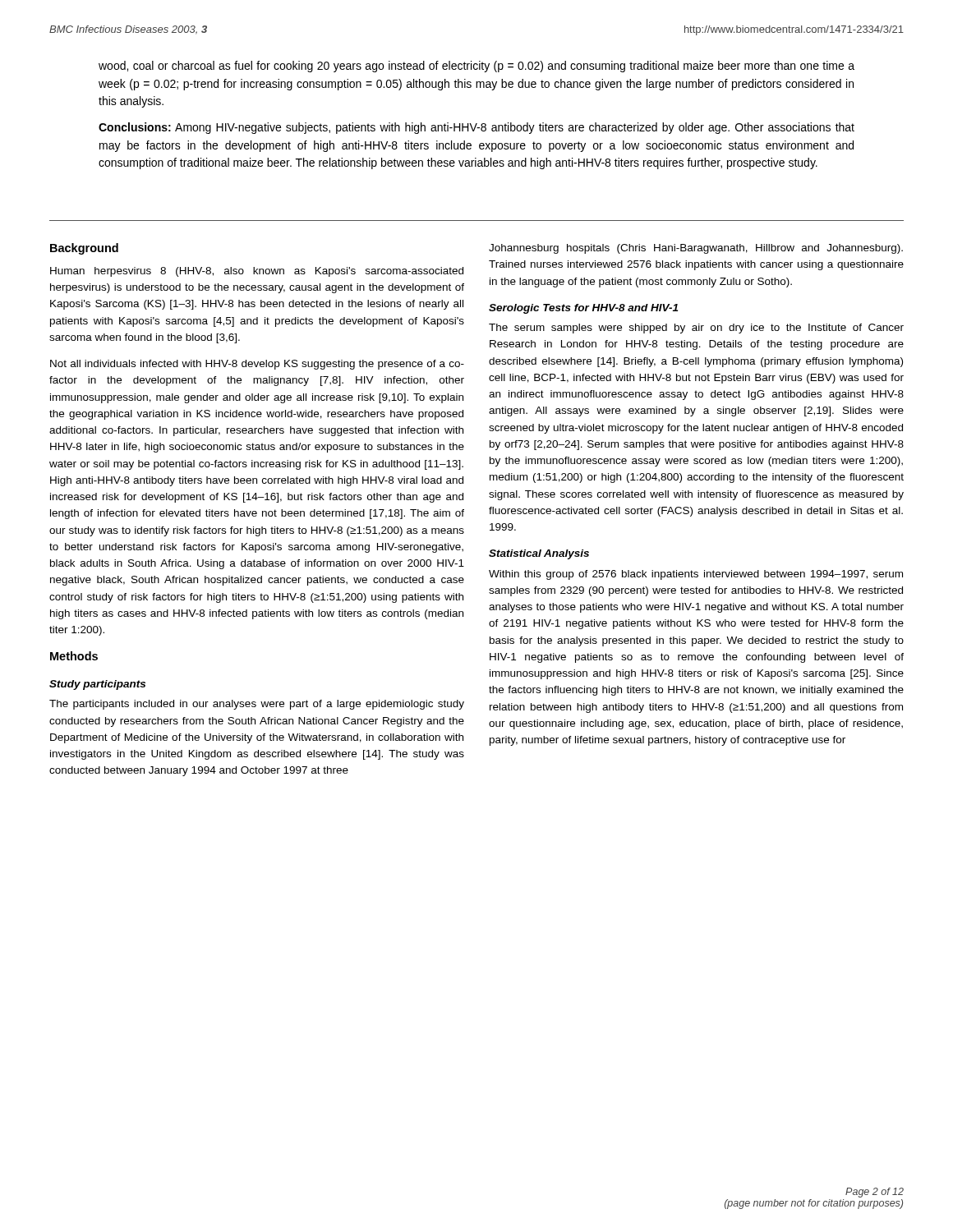Select the text block starting "Johannesburg hospitals (Chris Hani-Baragwanath, Hillbrow and Johannesburg). Trained"
The image size is (953, 1232).
(x=696, y=264)
